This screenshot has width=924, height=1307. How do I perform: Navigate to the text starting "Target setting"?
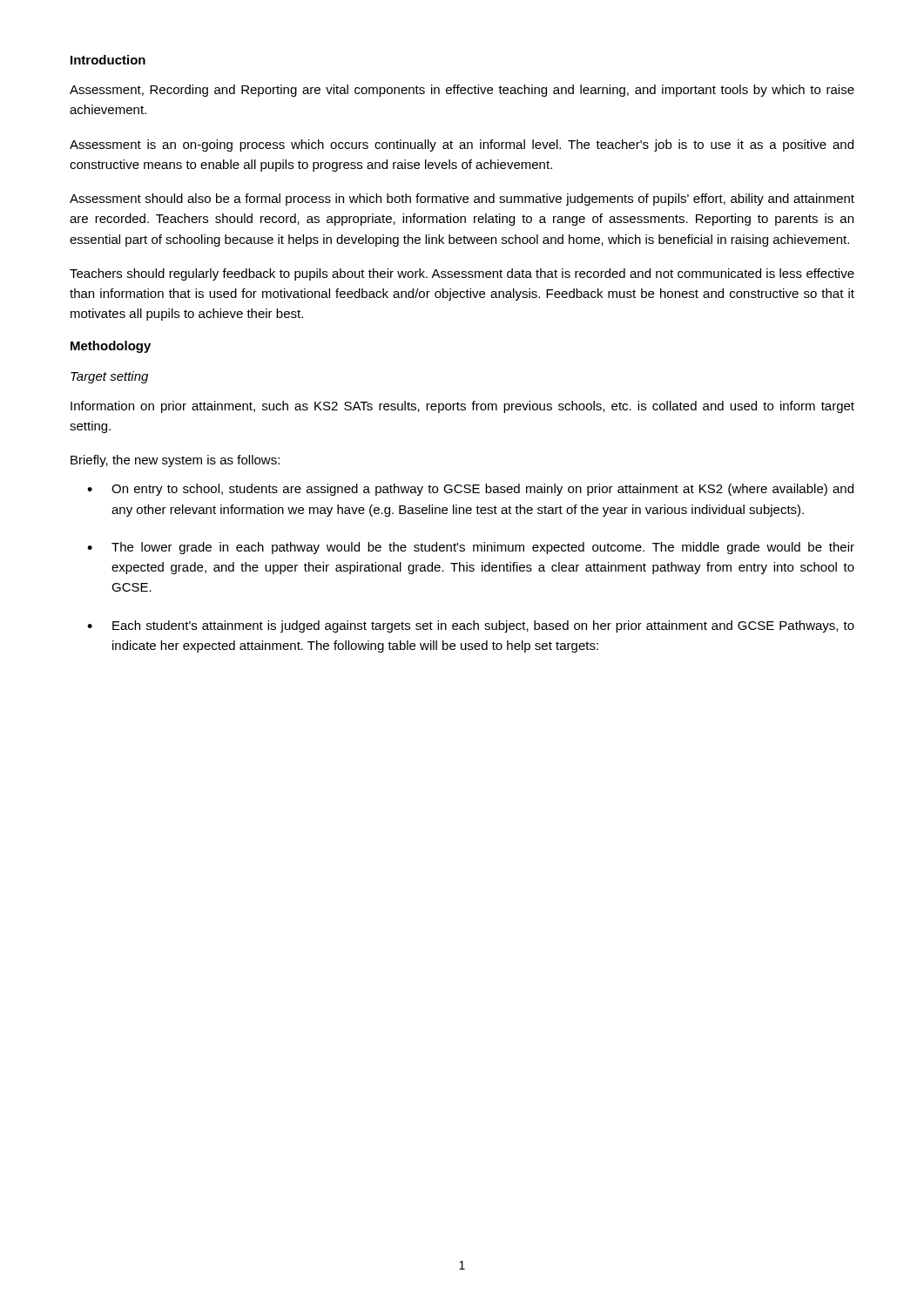pos(109,376)
